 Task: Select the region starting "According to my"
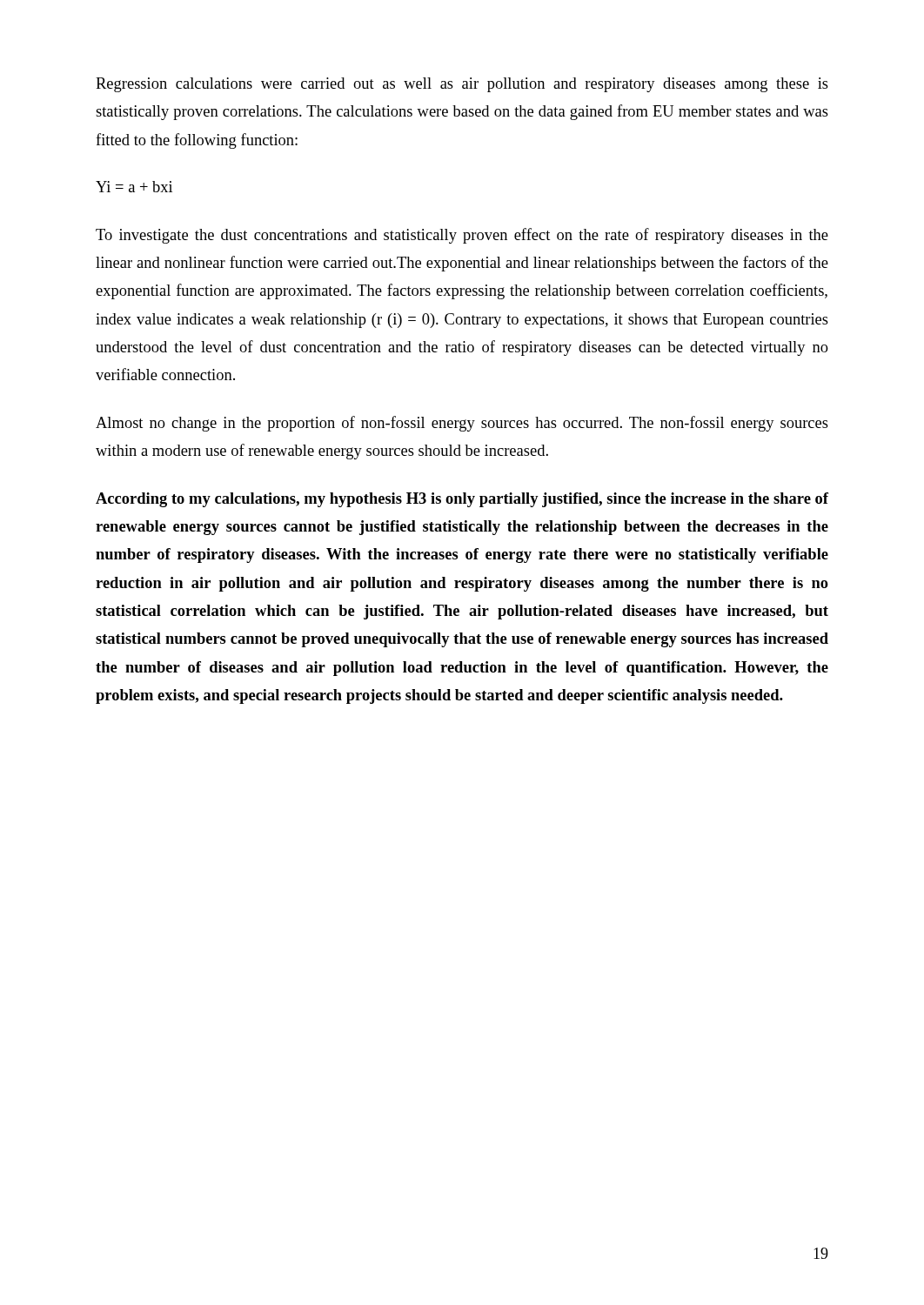462,597
